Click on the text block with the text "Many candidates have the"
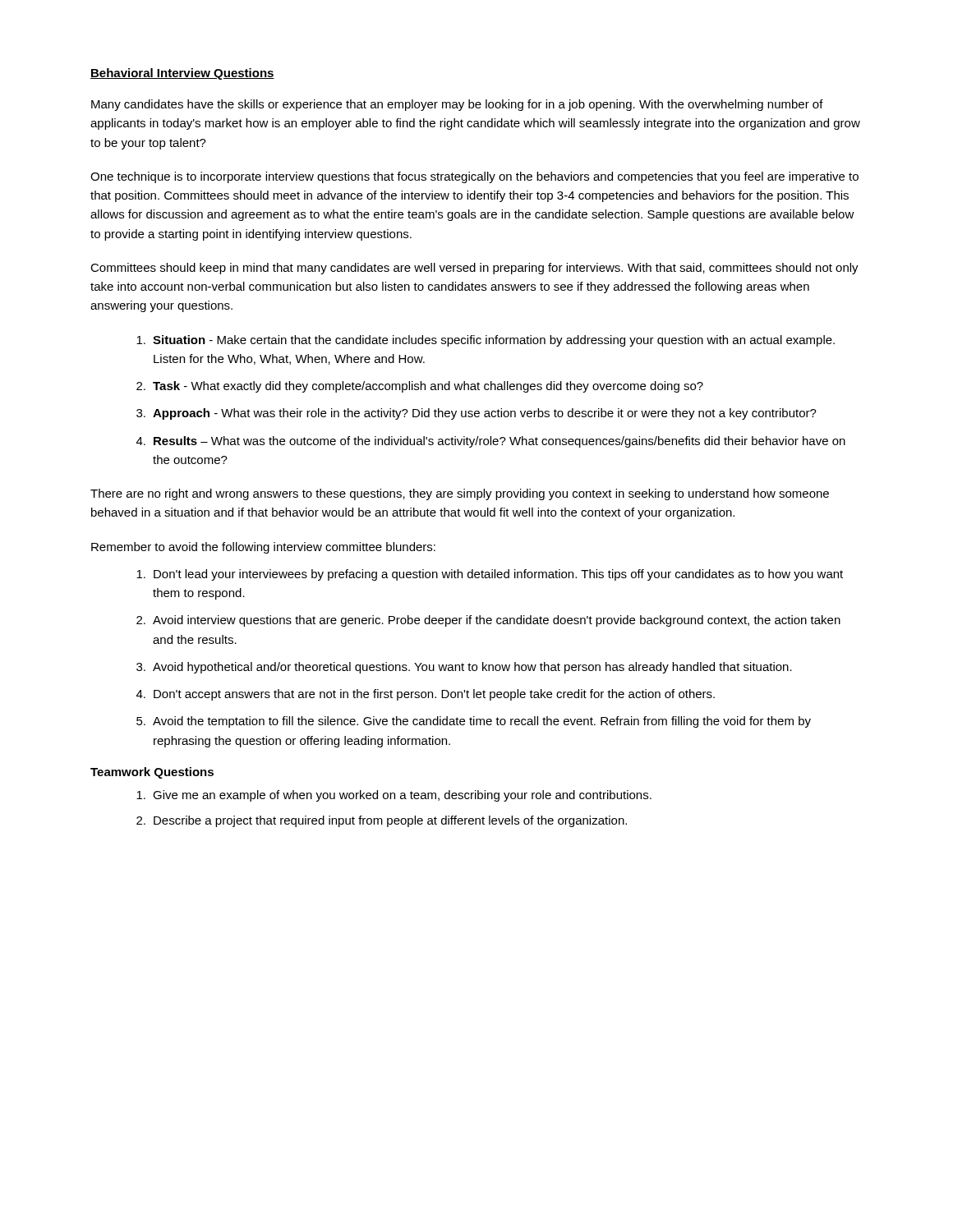Image resolution: width=953 pixels, height=1232 pixels. tap(475, 123)
